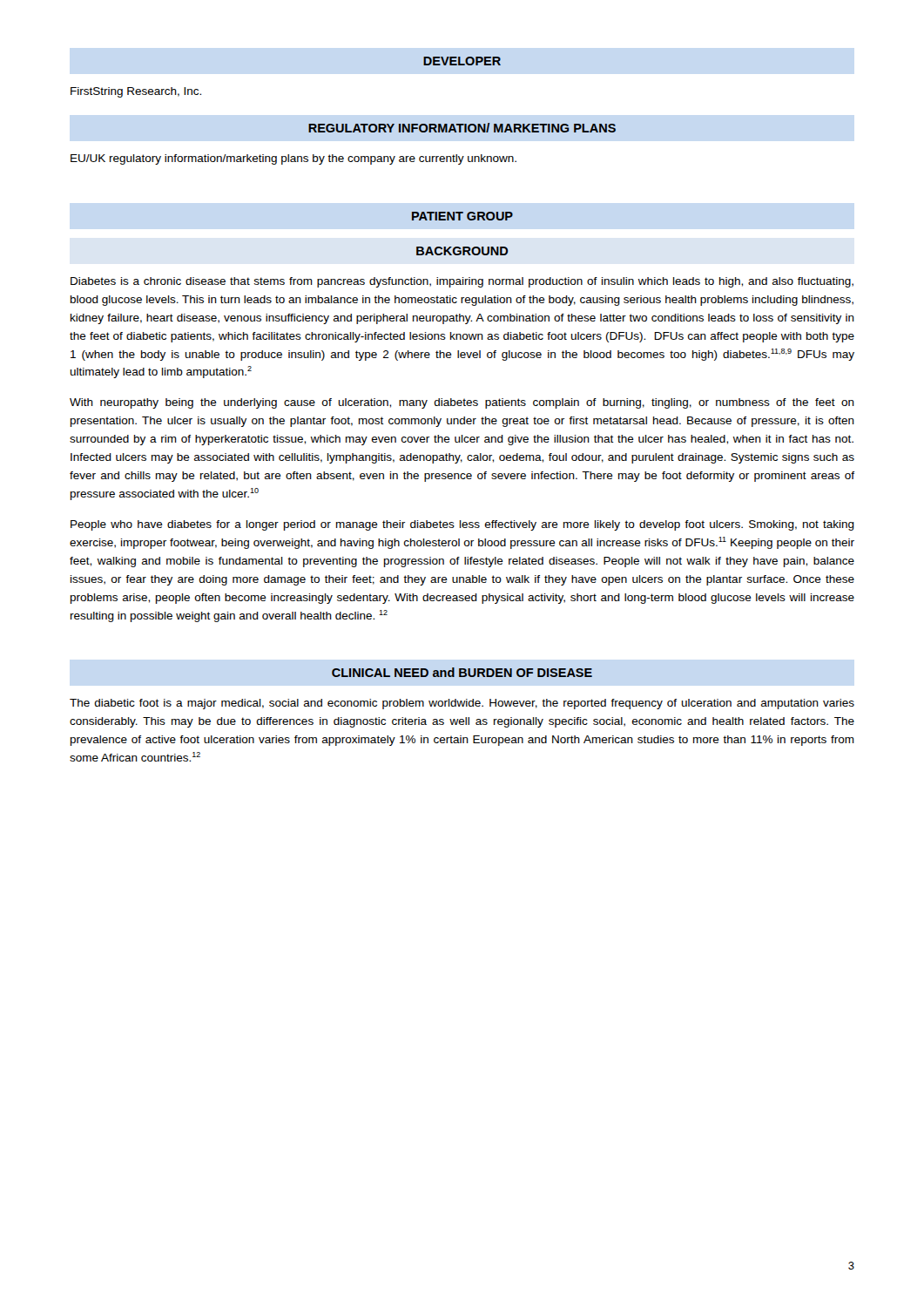
Task: Locate the text block that says "Diabetes is a"
Action: click(462, 326)
